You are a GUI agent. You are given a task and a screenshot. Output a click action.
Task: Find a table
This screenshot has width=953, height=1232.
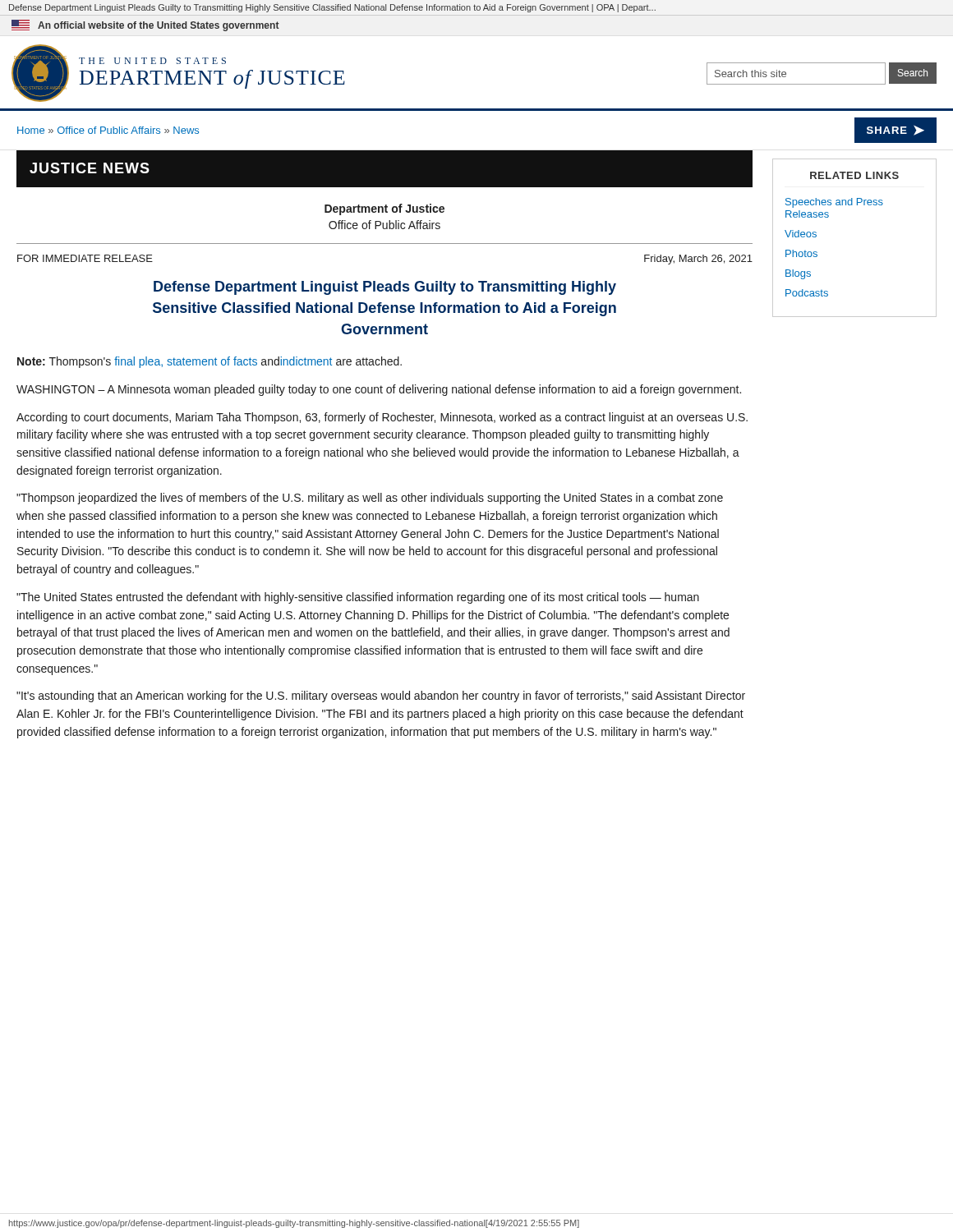point(854,451)
